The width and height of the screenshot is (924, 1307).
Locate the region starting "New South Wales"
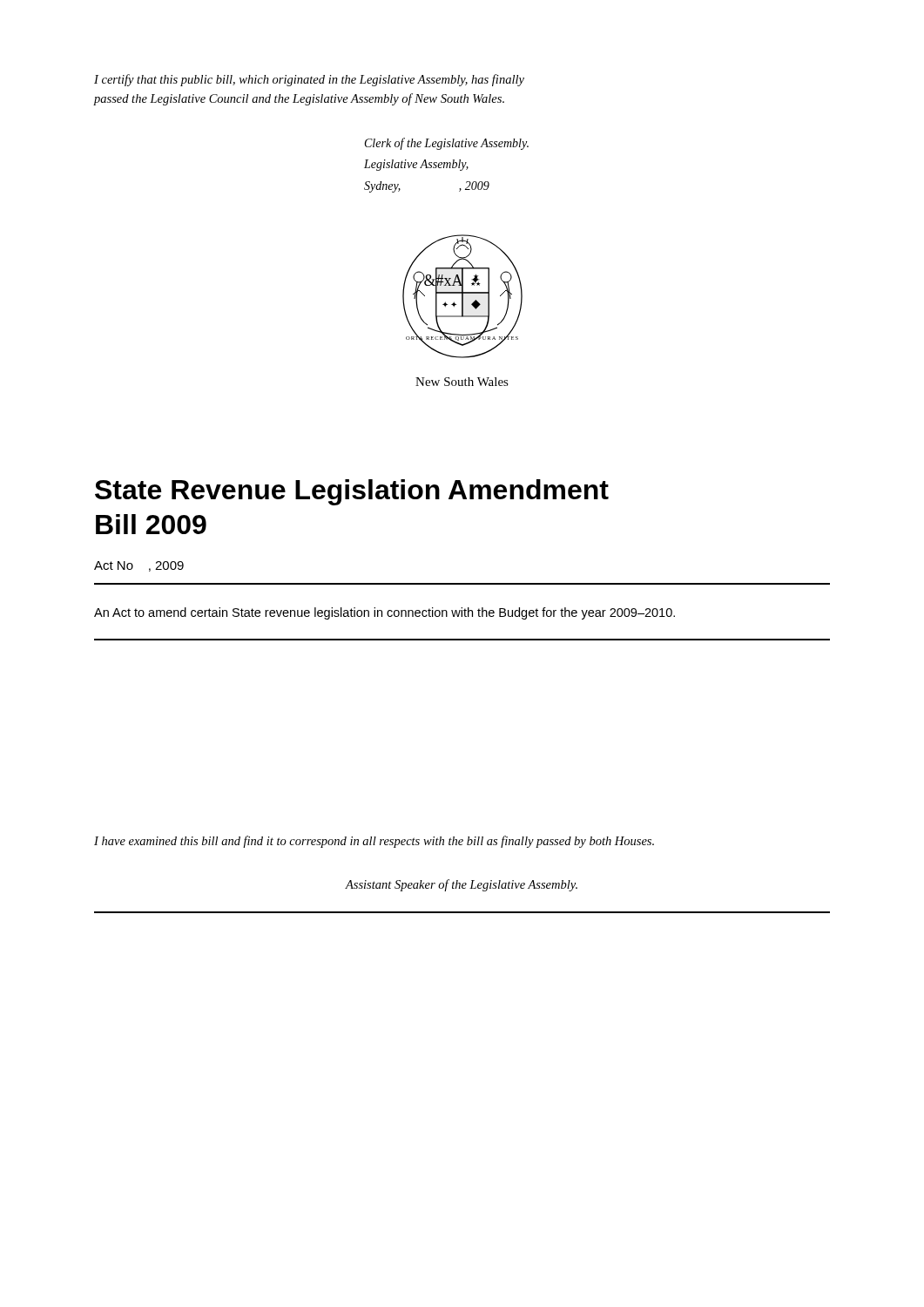(x=462, y=382)
